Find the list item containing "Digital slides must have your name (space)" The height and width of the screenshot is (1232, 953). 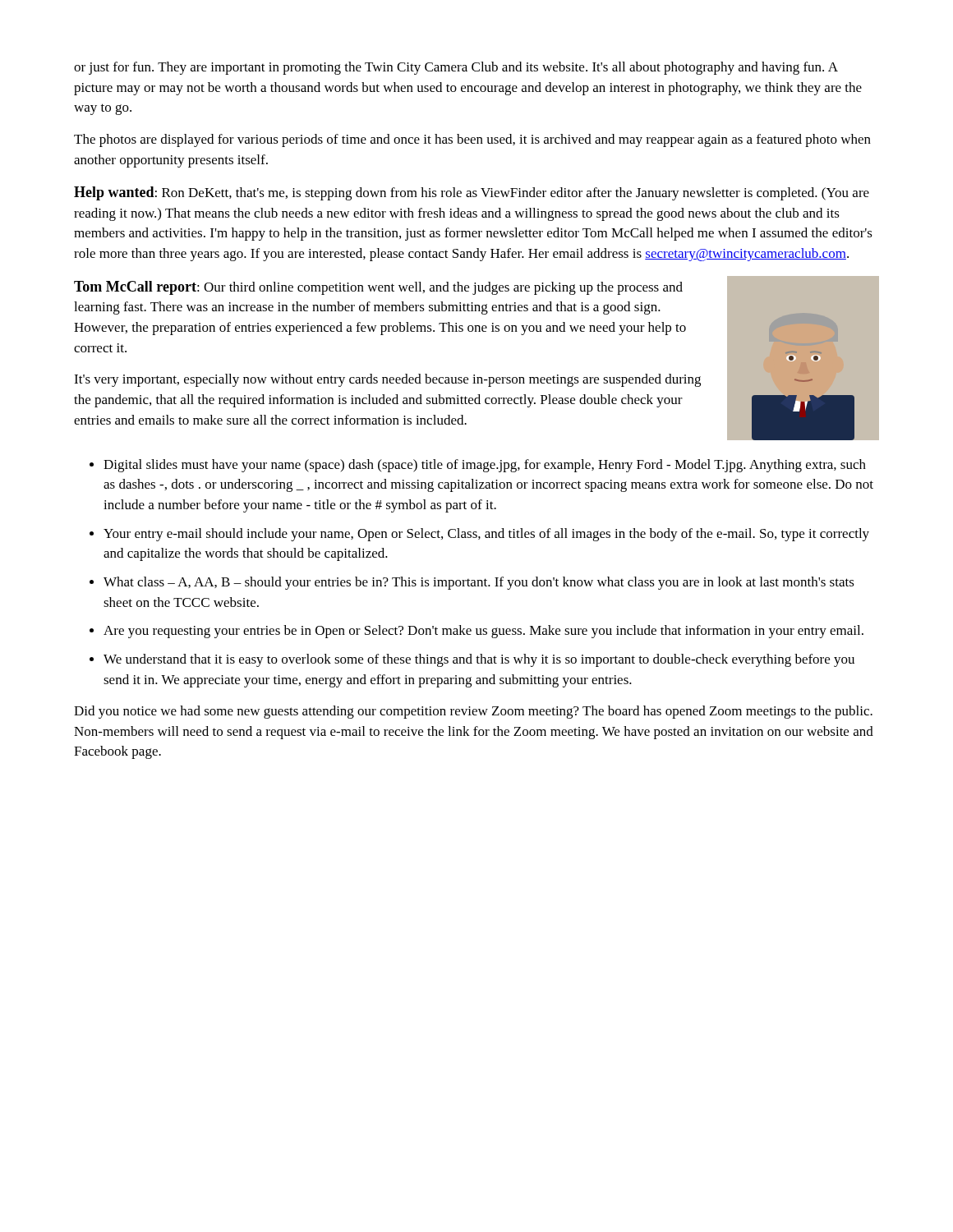pyautogui.click(x=491, y=485)
